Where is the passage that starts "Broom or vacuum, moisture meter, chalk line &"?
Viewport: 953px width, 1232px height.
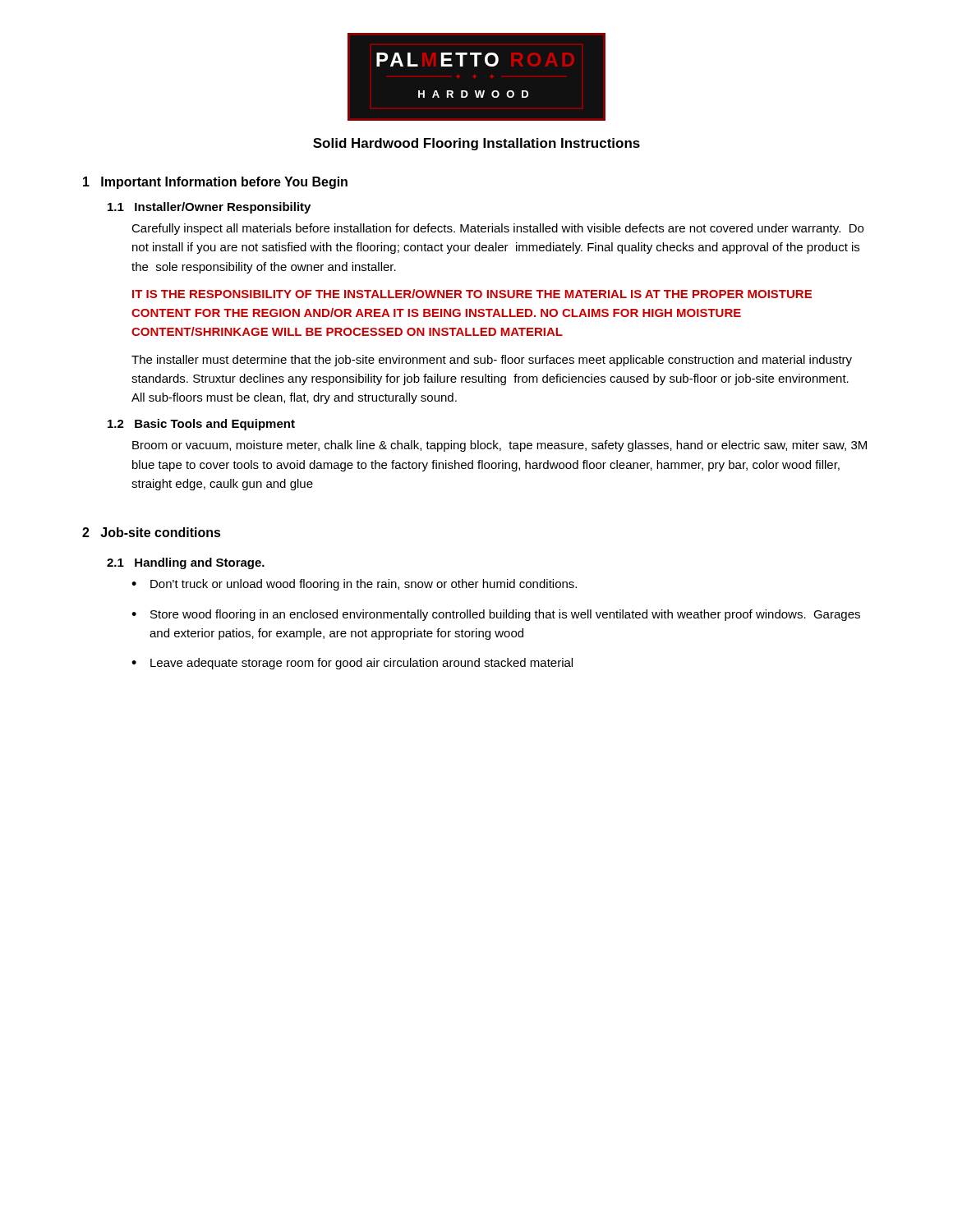click(500, 464)
